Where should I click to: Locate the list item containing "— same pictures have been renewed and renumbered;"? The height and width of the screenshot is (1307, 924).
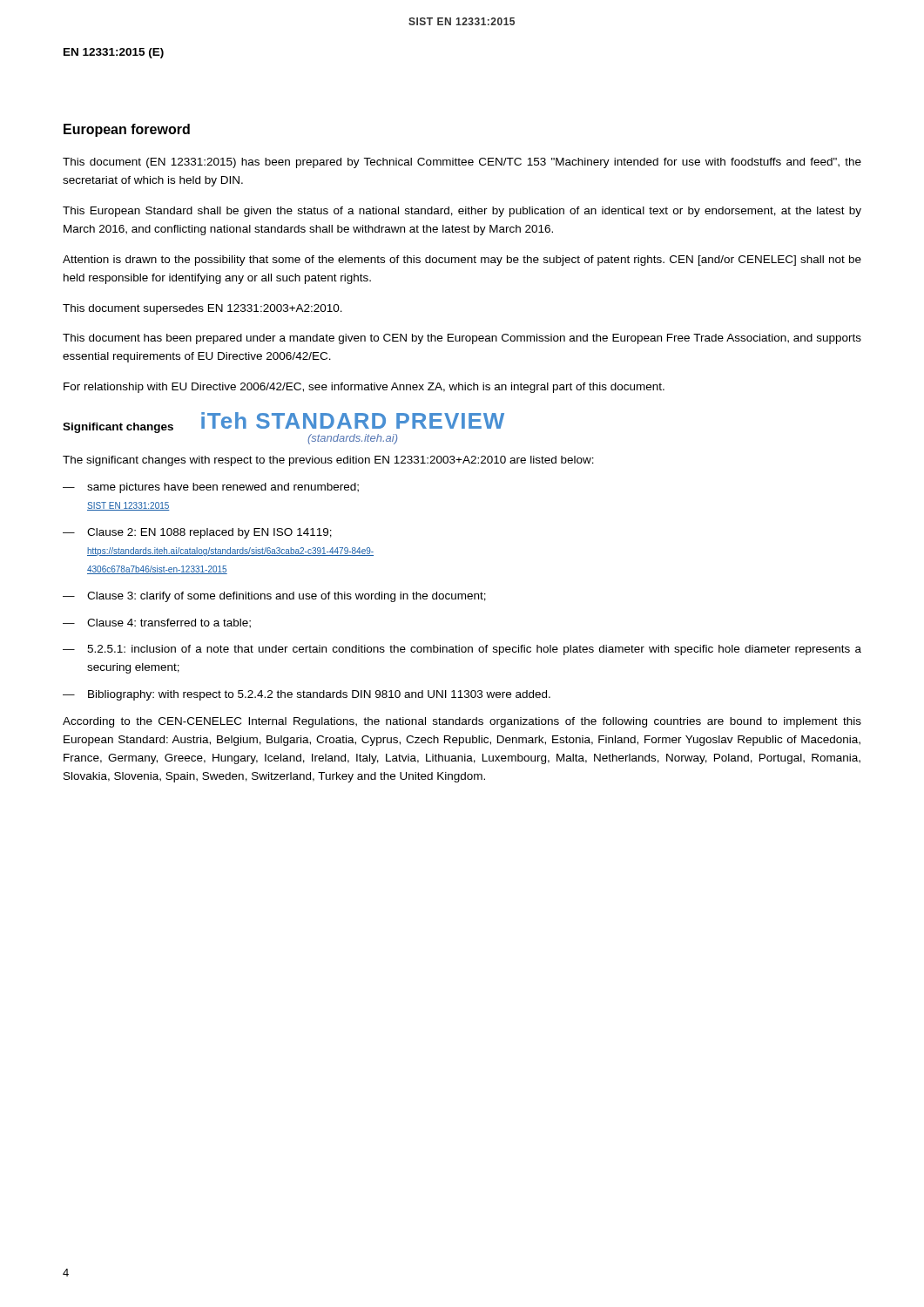point(211,488)
